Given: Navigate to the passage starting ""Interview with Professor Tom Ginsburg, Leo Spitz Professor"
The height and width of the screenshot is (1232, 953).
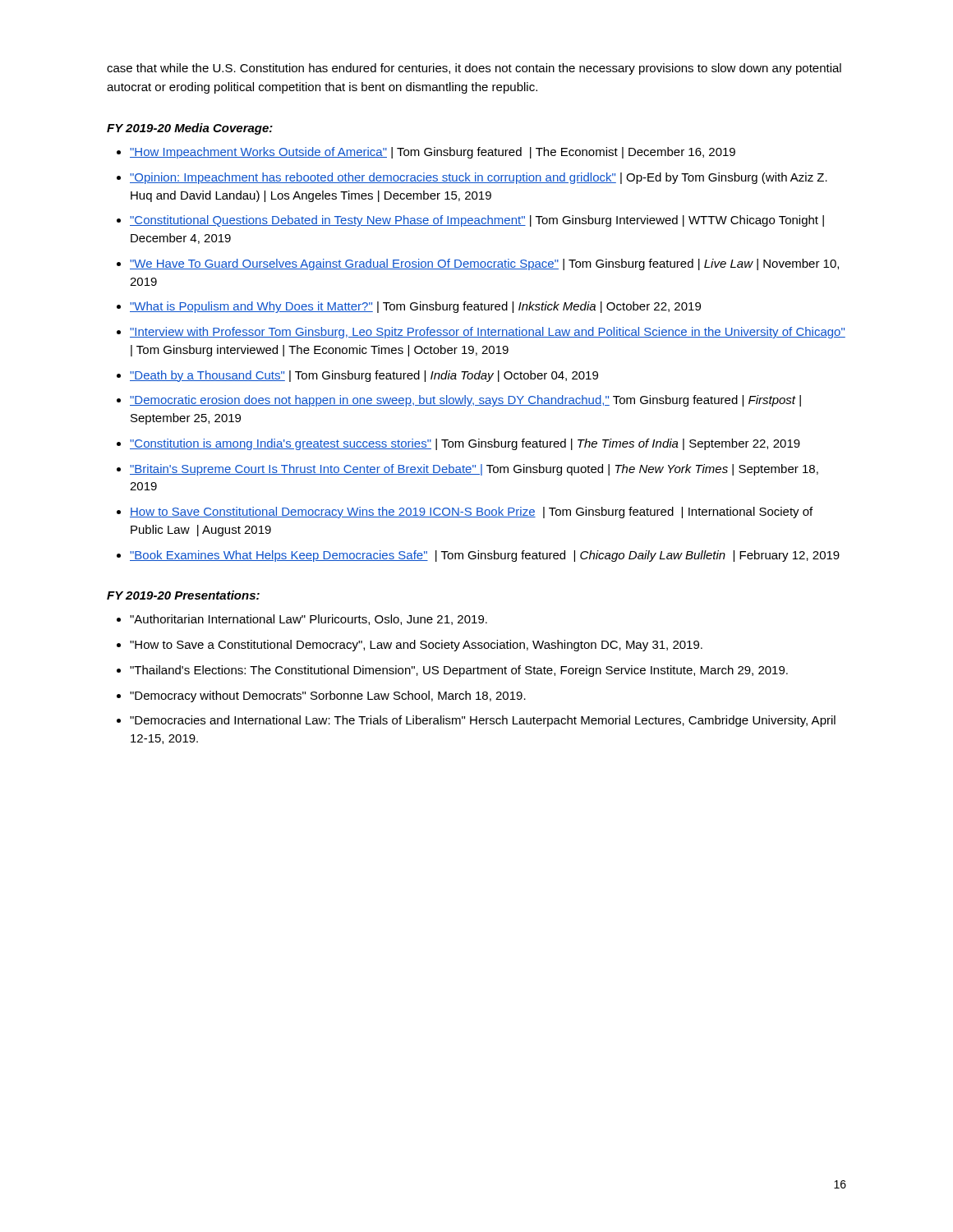Looking at the screenshot, I should (x=488, y=340).
